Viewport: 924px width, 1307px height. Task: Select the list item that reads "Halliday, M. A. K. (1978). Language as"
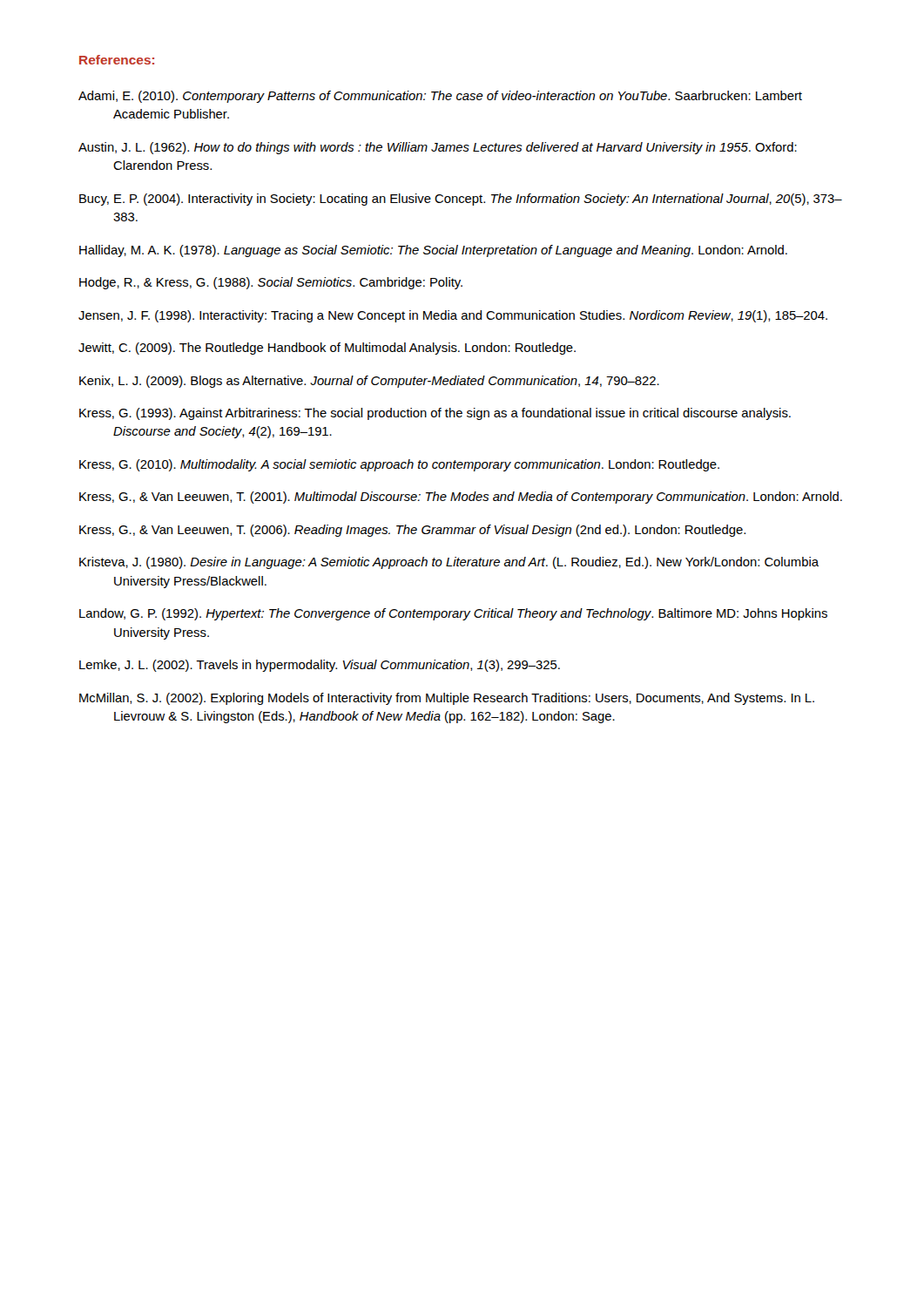433,250
